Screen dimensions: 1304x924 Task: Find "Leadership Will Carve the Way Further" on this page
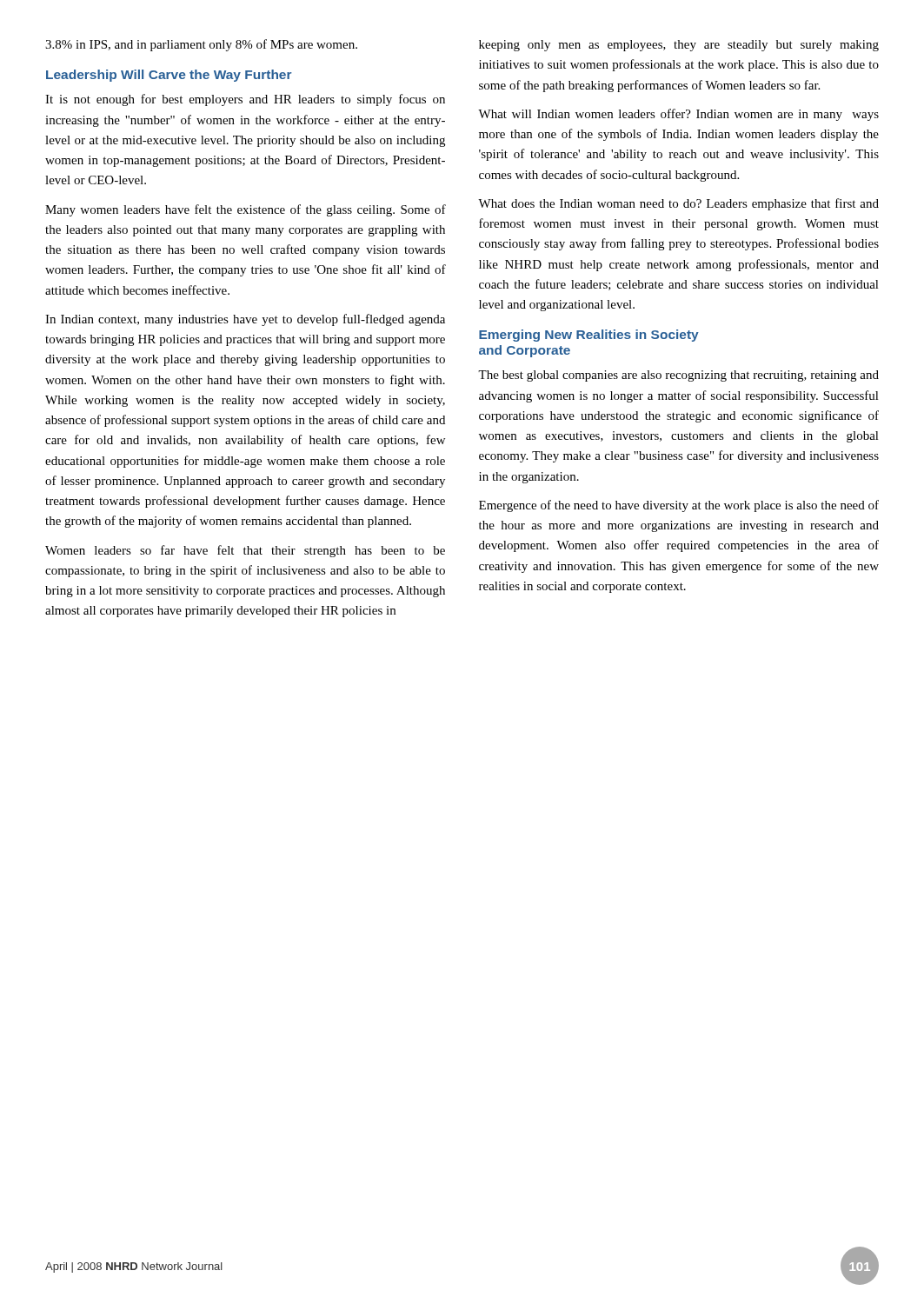coord(168,75)
